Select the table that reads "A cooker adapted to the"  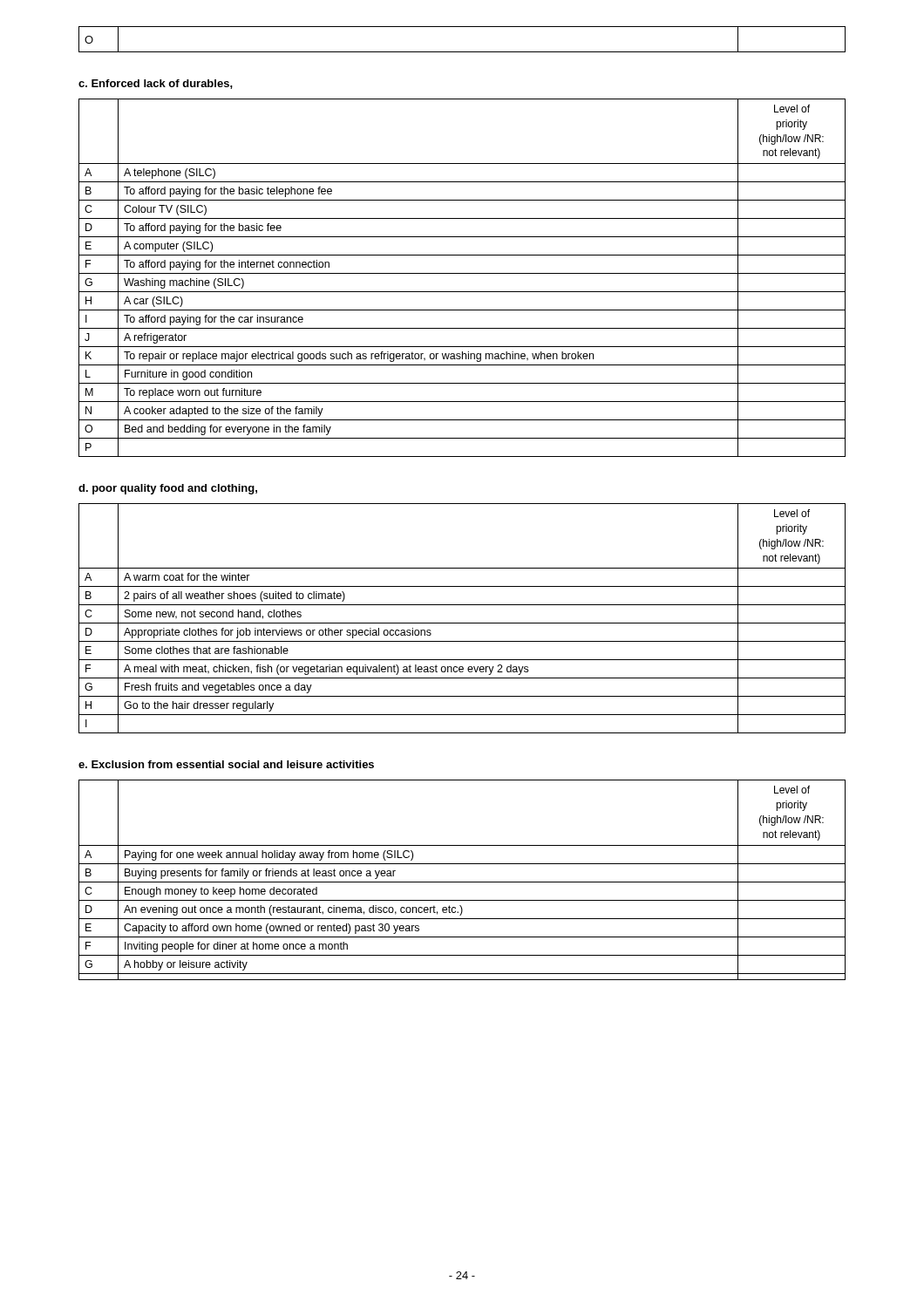click(462, 278)
